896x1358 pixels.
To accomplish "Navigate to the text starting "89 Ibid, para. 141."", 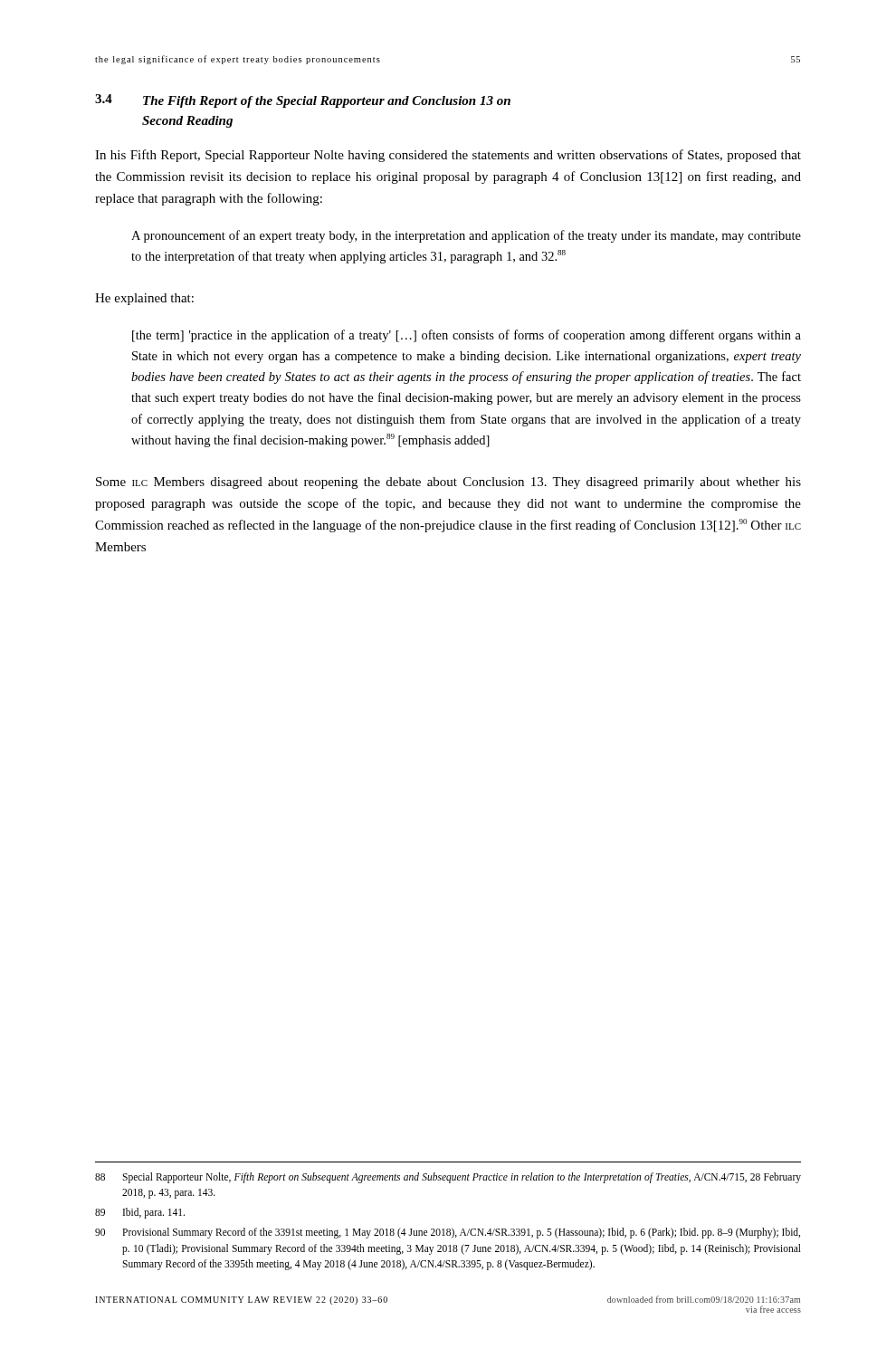I will [x=140, y=1213].
